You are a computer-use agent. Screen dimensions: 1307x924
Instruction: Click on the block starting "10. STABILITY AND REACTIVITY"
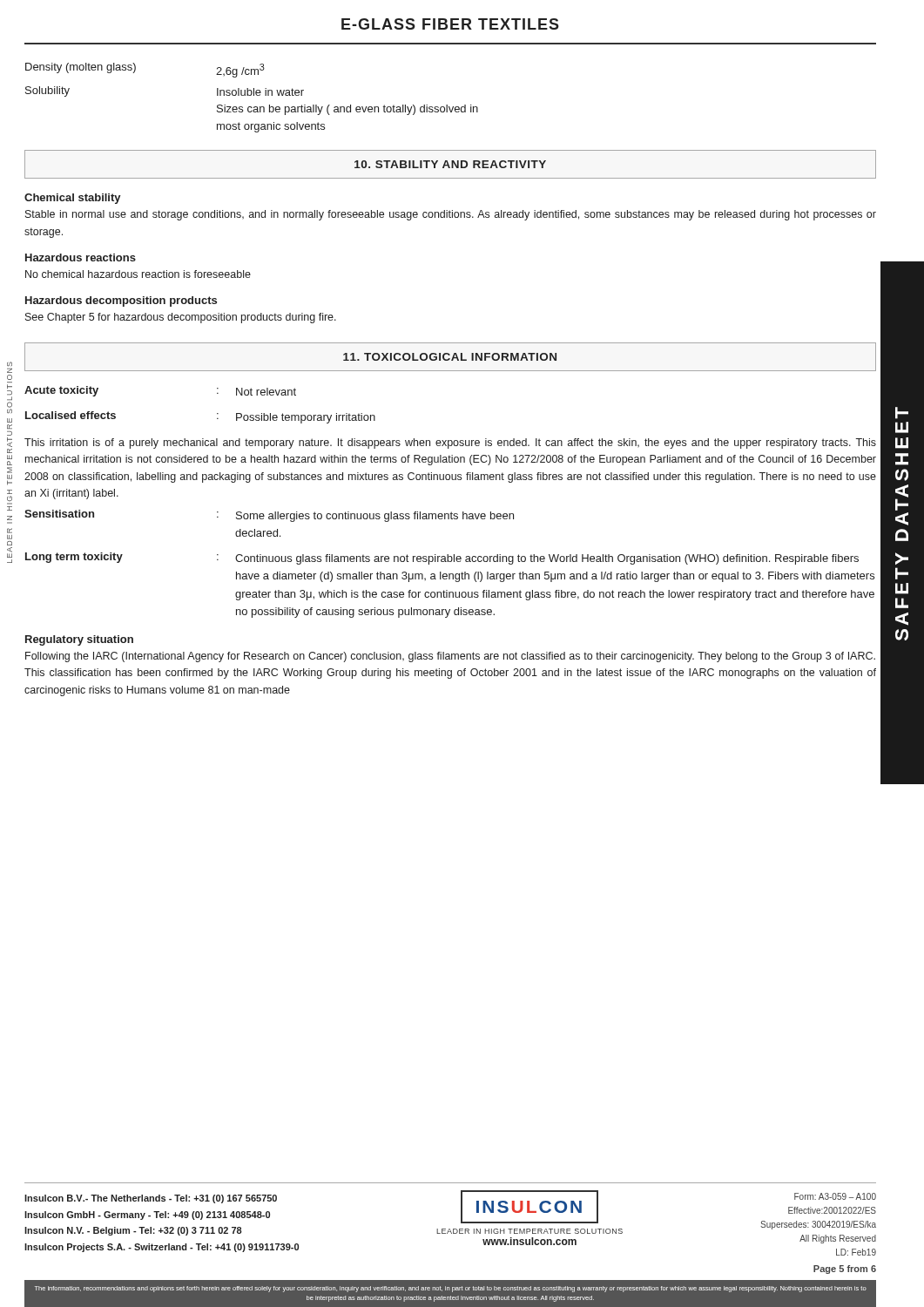pyautogui.click(x=450, y=165)
